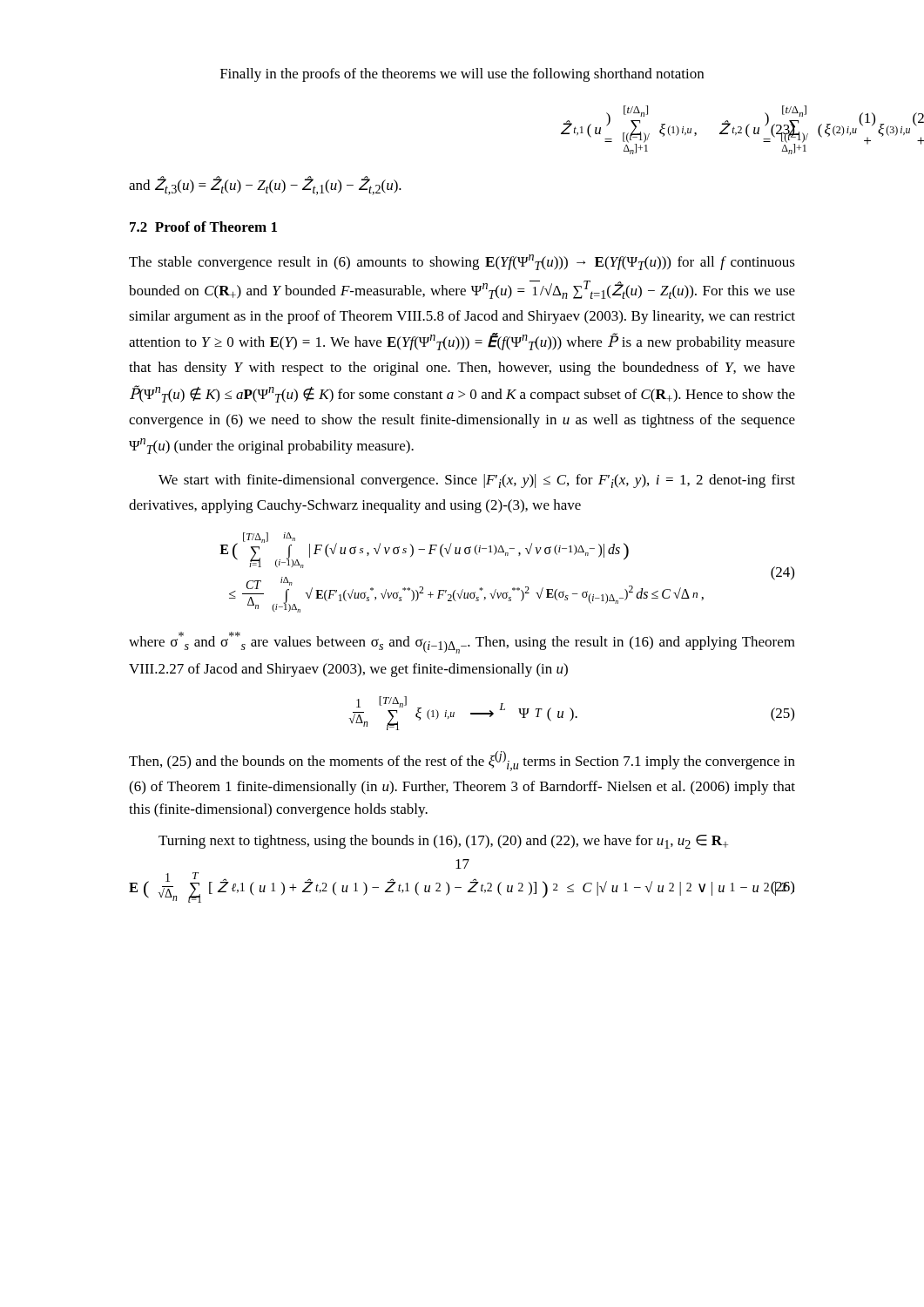Point to the element starting "Ẑt,1(u) = [t/Δn]"
Viewport: 924px width, 1307px height.
pyautogui.click(x=678, y=130)
